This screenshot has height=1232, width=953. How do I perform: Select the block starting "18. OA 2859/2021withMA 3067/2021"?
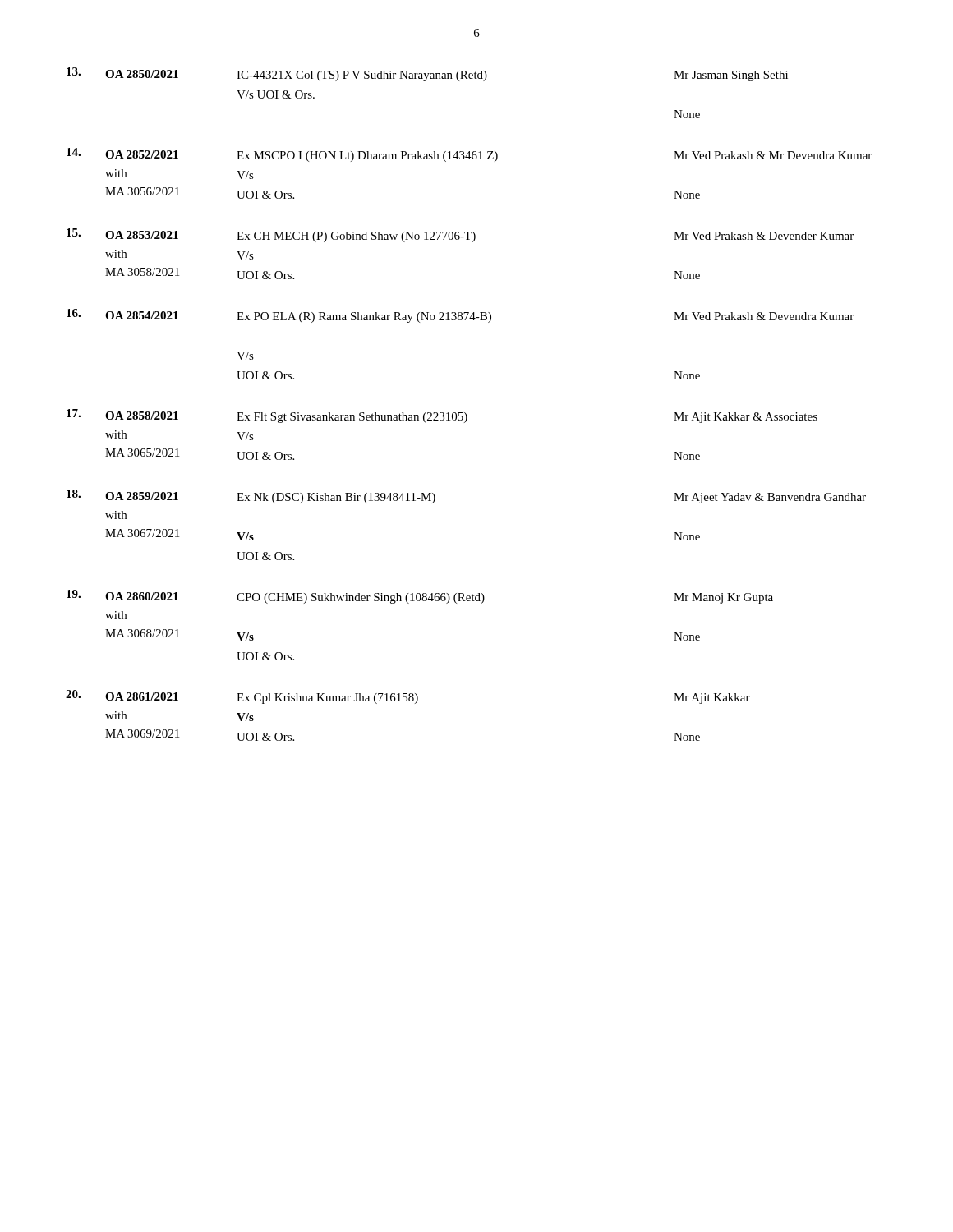coord(133,497)
